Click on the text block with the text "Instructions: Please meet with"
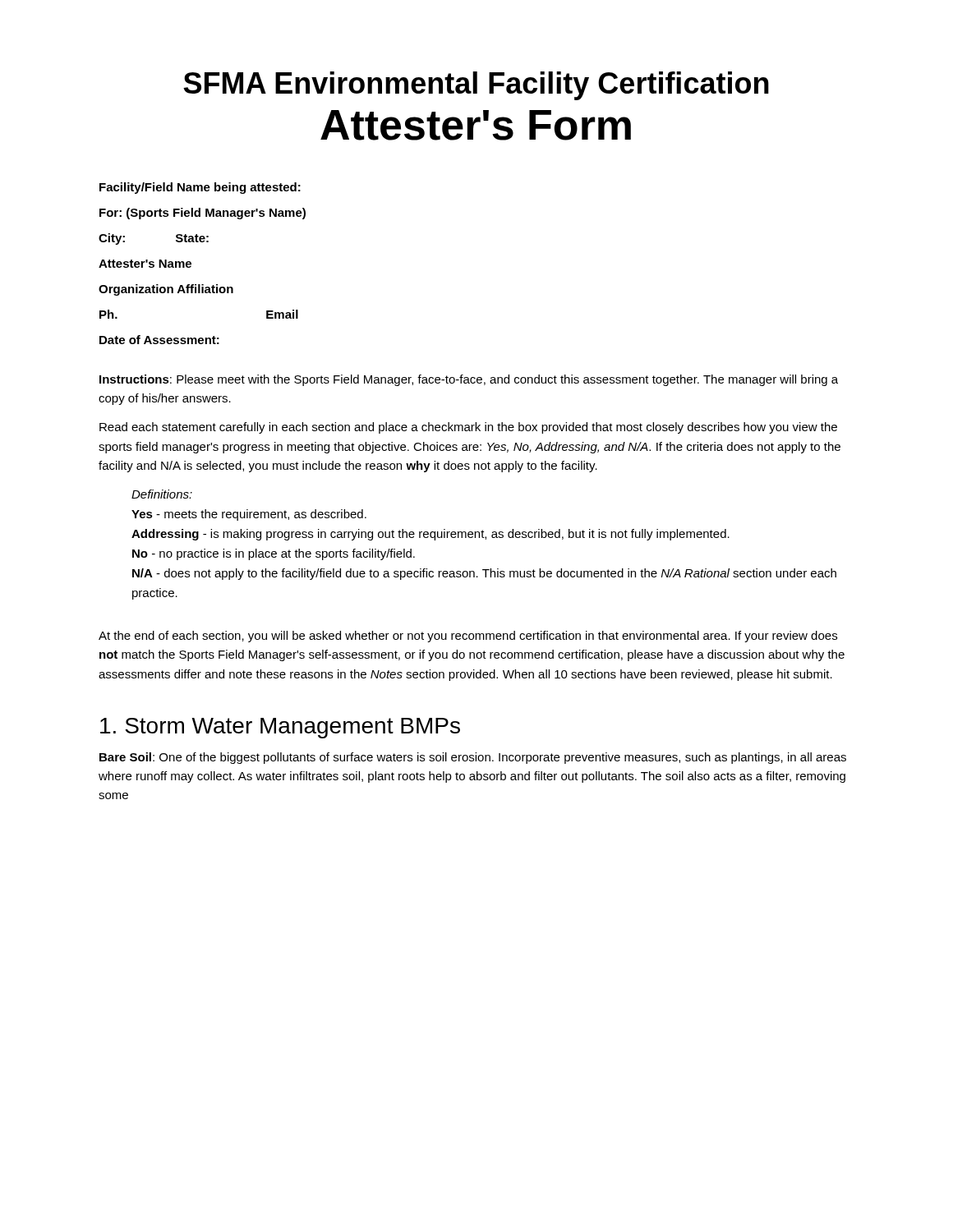Viewport: 953px width, 1232px height. tap(476, 422)
